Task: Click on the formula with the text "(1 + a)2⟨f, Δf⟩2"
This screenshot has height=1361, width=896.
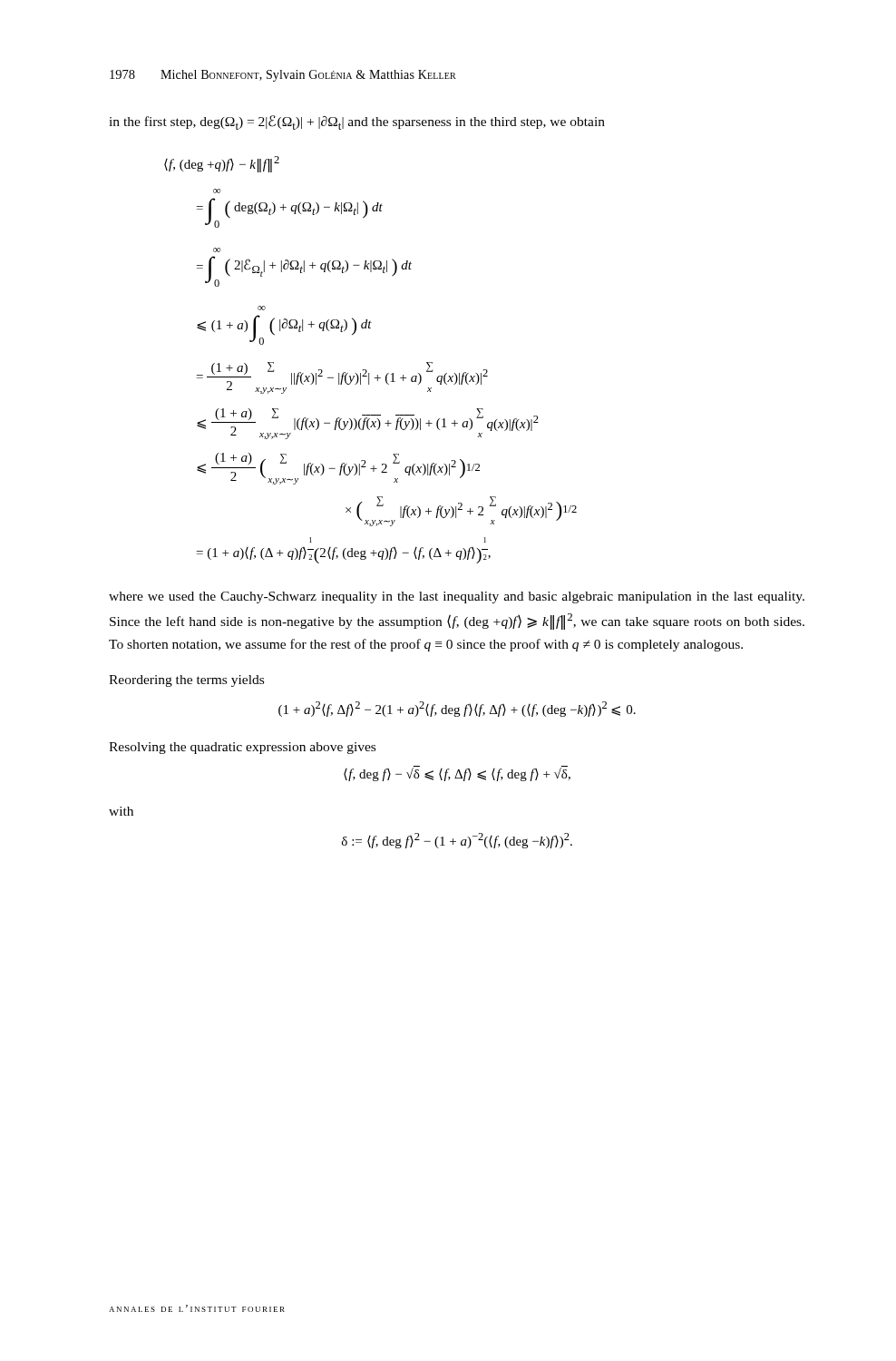Action: (x=457, y=707)
